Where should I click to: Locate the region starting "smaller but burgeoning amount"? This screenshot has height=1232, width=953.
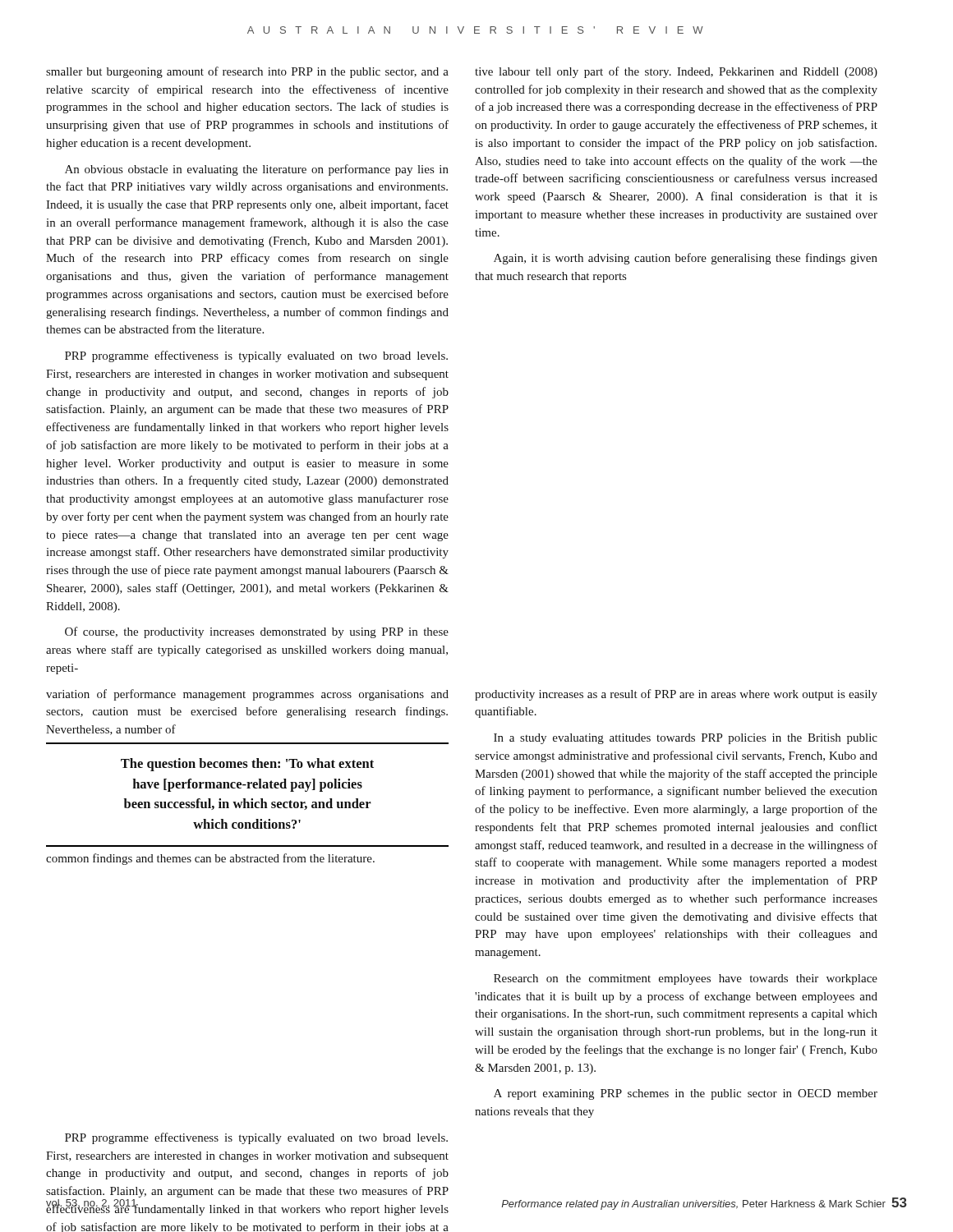(x=247, y=370)
